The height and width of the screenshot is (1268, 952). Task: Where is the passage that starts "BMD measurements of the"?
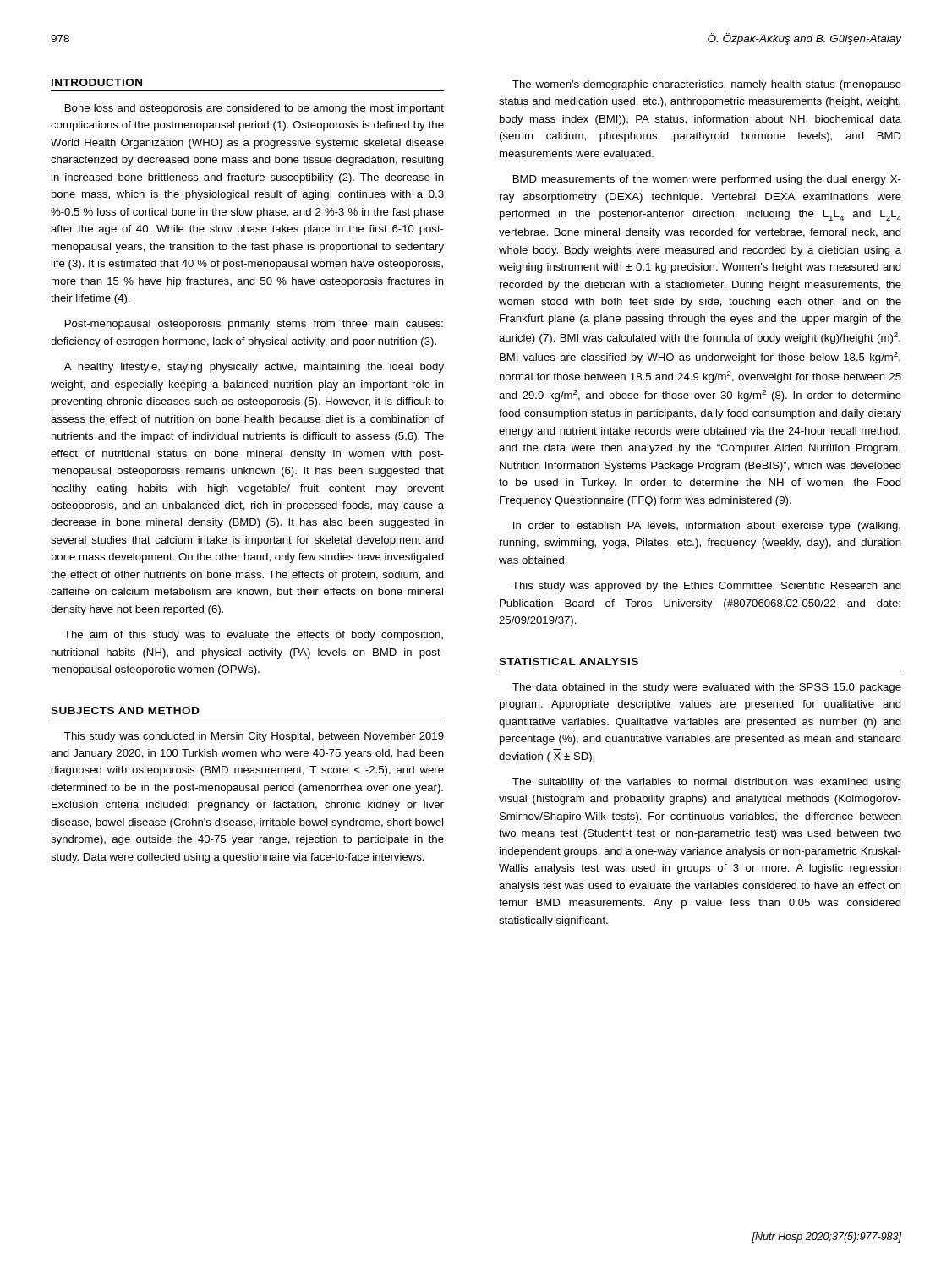tap(700, 340)
